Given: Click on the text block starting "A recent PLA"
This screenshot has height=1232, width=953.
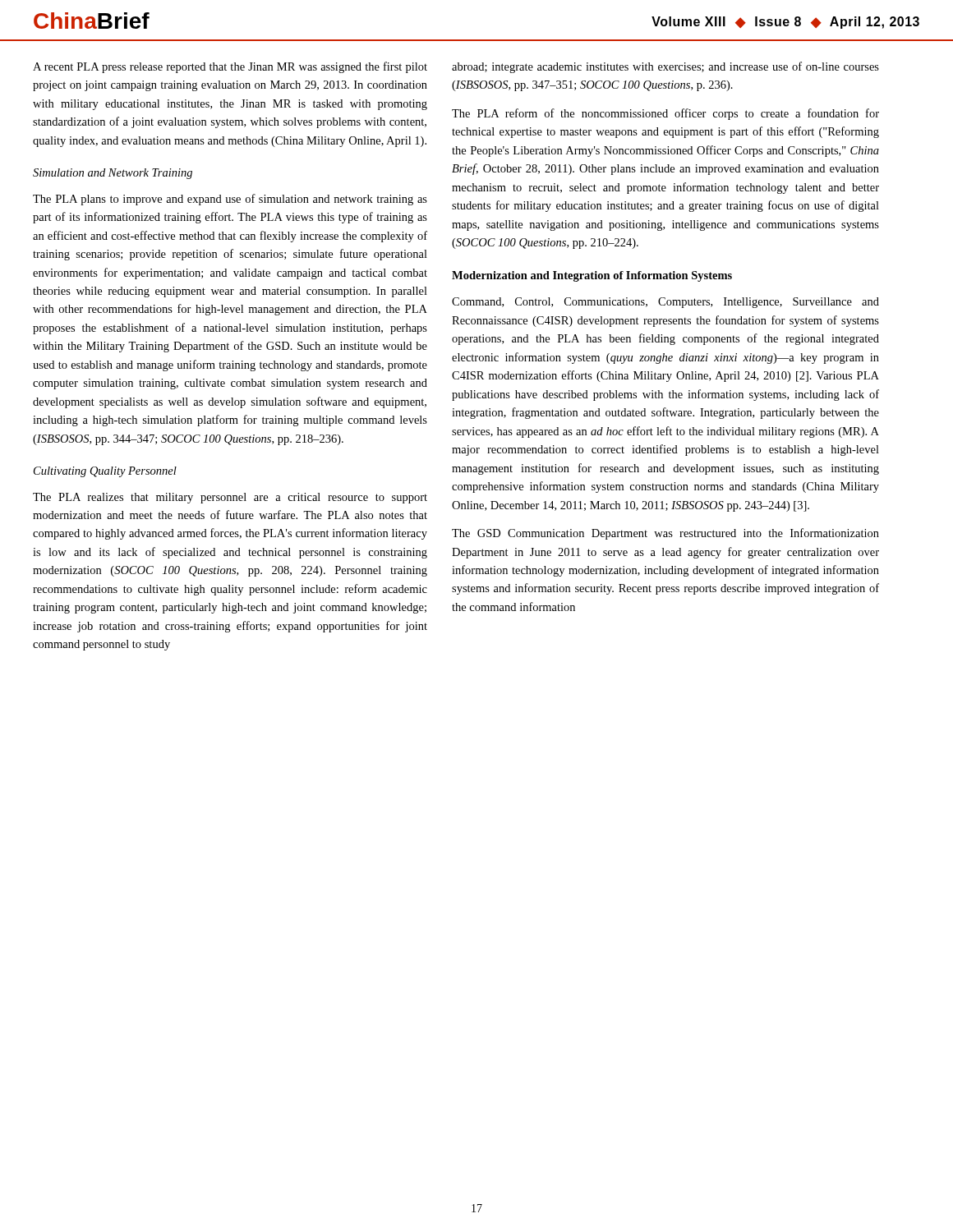Looking at the screenshot, I should pos(230,103).
